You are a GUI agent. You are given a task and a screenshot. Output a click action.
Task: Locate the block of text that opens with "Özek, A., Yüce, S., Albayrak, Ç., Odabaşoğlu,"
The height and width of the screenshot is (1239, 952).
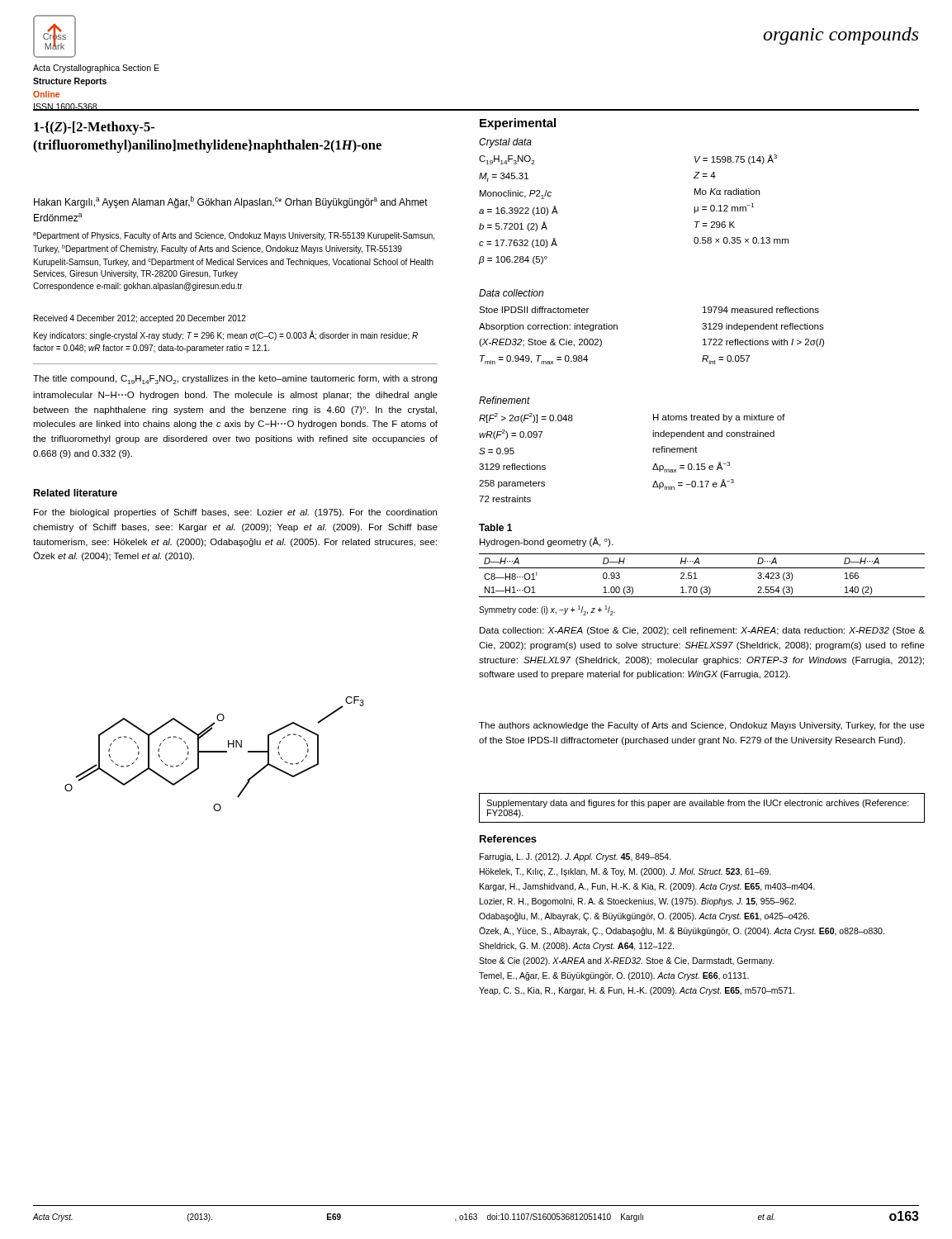[x=682, y=931]
